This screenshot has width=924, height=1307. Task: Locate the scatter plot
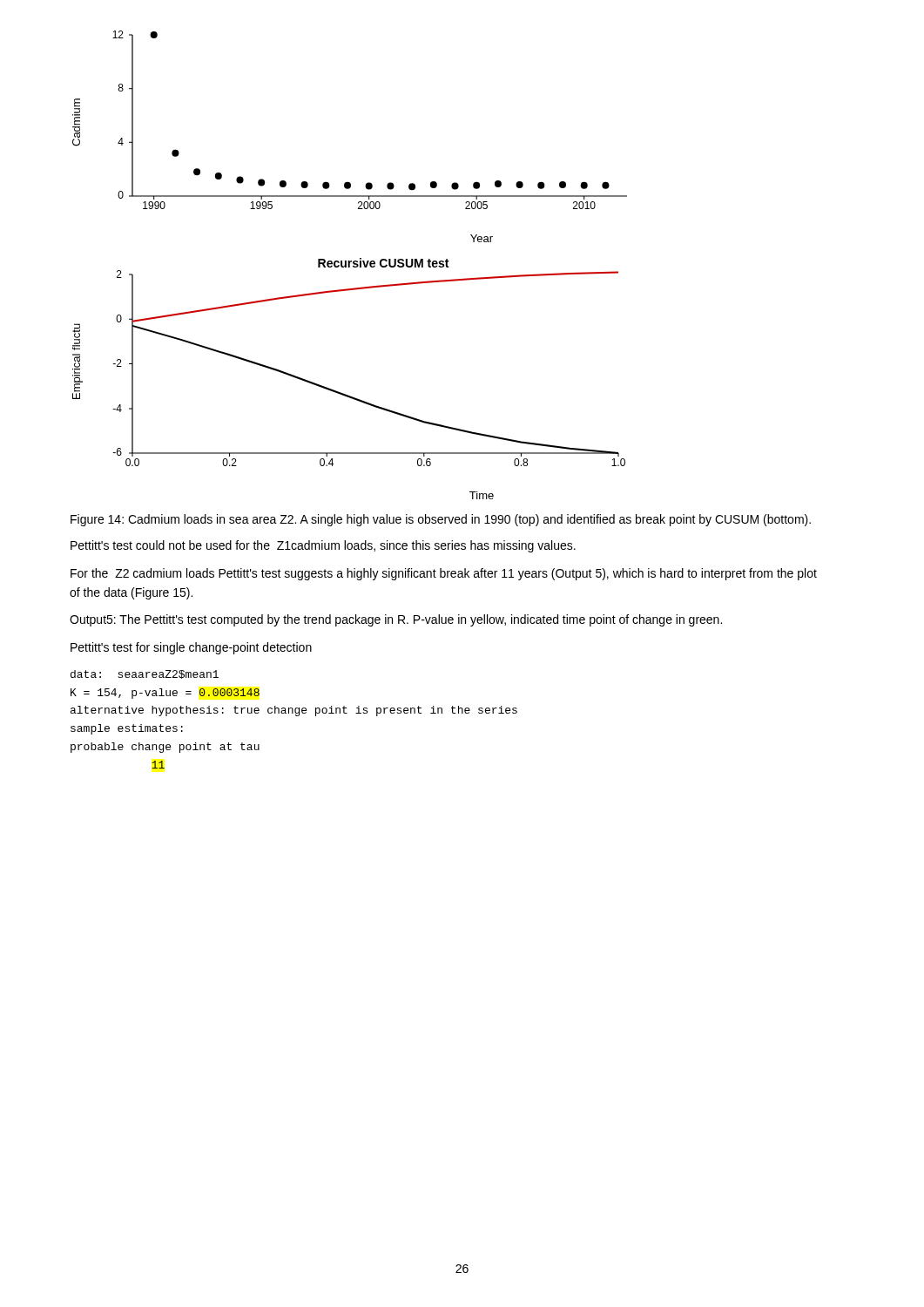(462, 135)
